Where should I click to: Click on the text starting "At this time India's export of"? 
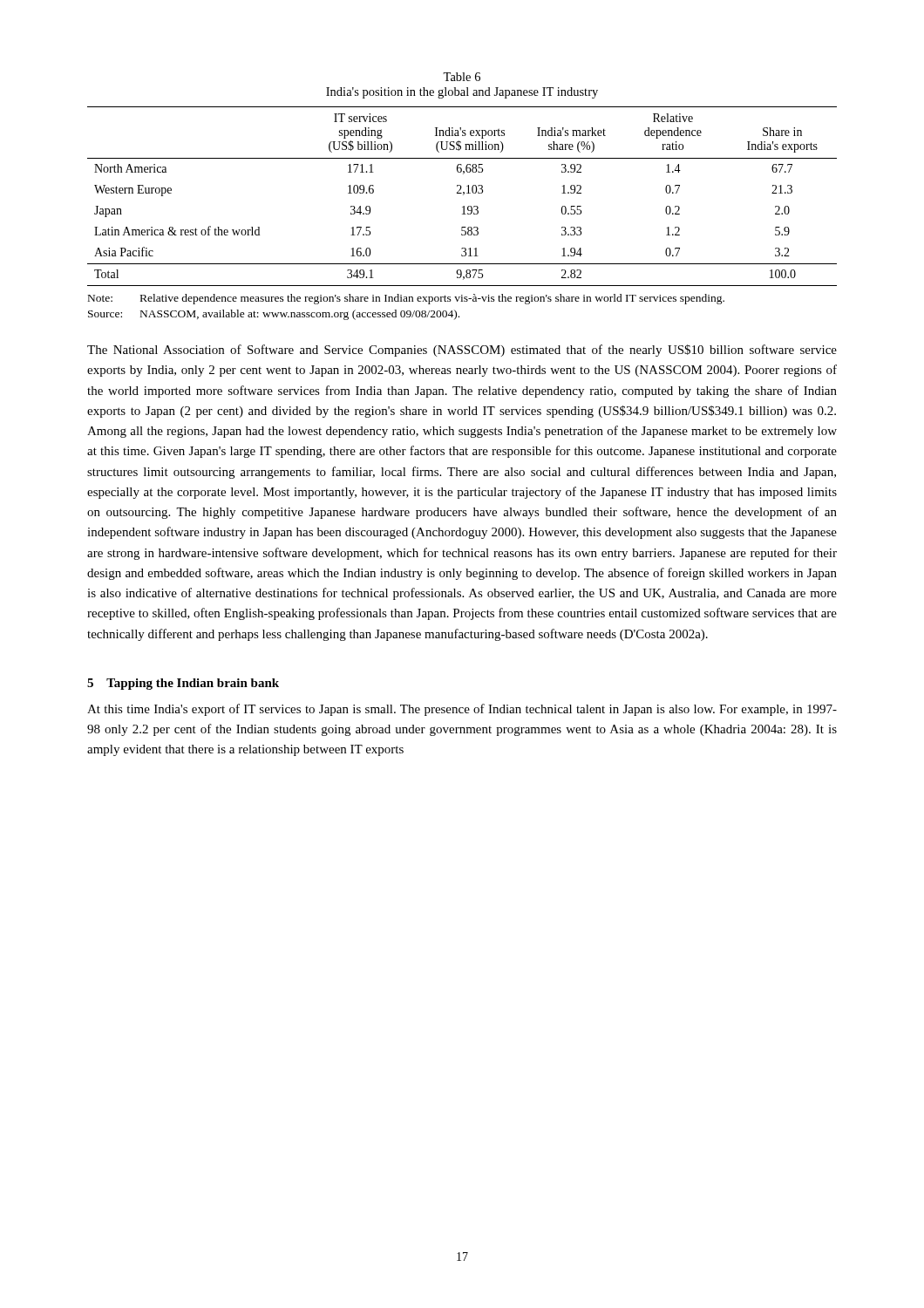click(462, 730)
